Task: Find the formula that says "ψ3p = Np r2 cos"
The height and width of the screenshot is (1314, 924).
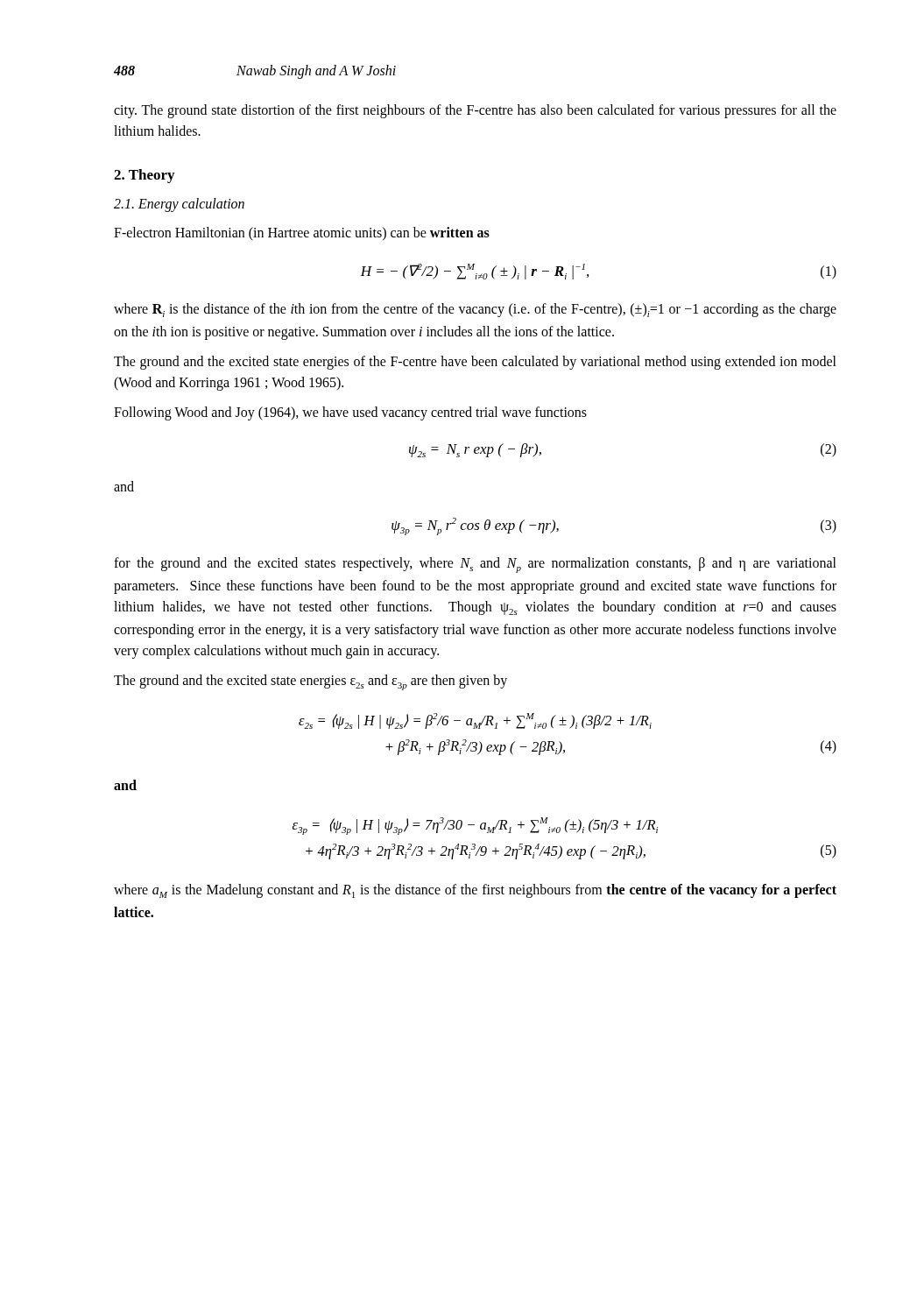Action: click(475, 525)
